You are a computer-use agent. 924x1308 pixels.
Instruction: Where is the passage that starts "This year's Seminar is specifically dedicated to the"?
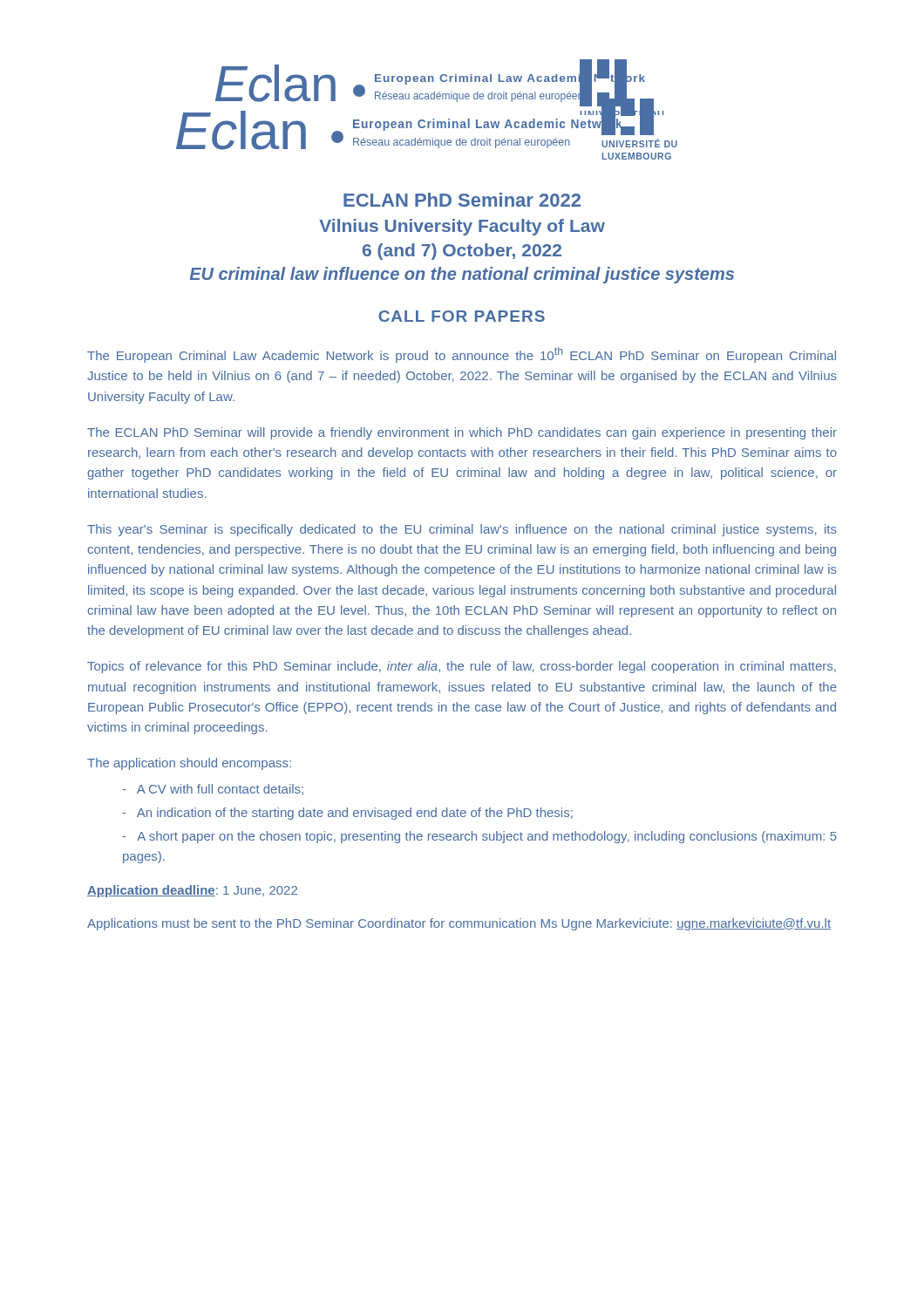point(462,579)
